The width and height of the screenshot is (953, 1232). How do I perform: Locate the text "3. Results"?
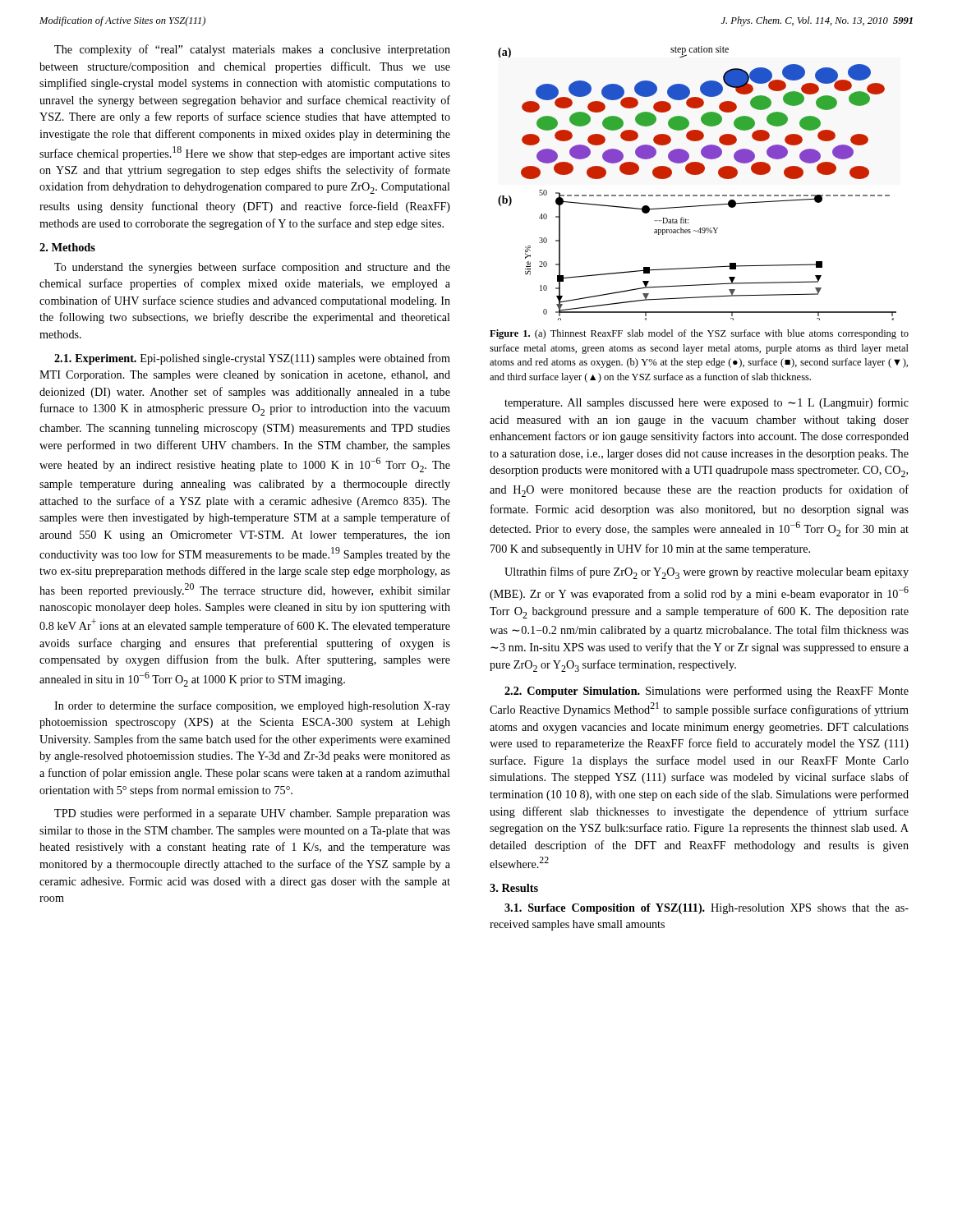514,888
